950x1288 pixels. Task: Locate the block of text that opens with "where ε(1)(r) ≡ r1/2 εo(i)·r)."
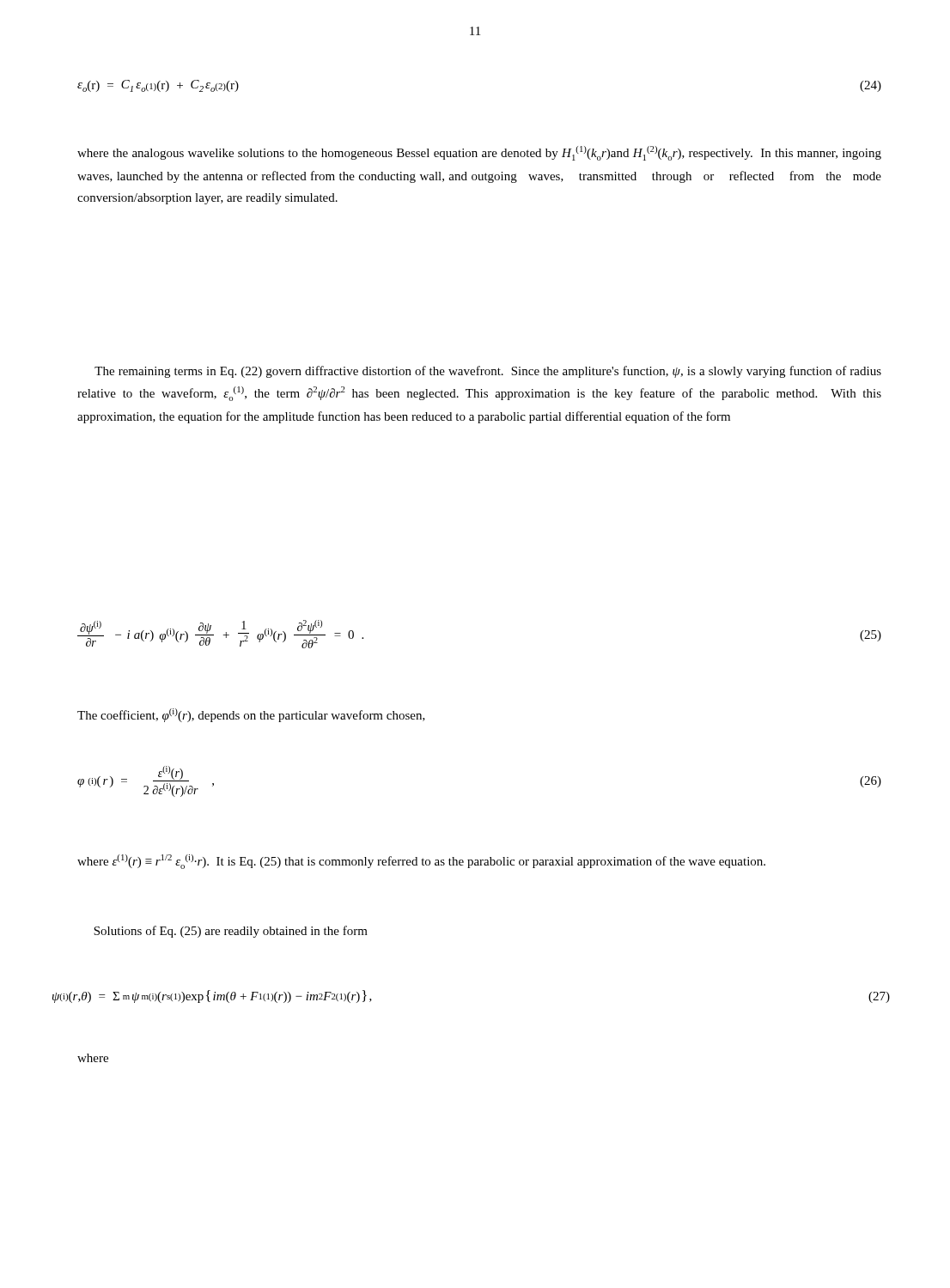[422, 861]
